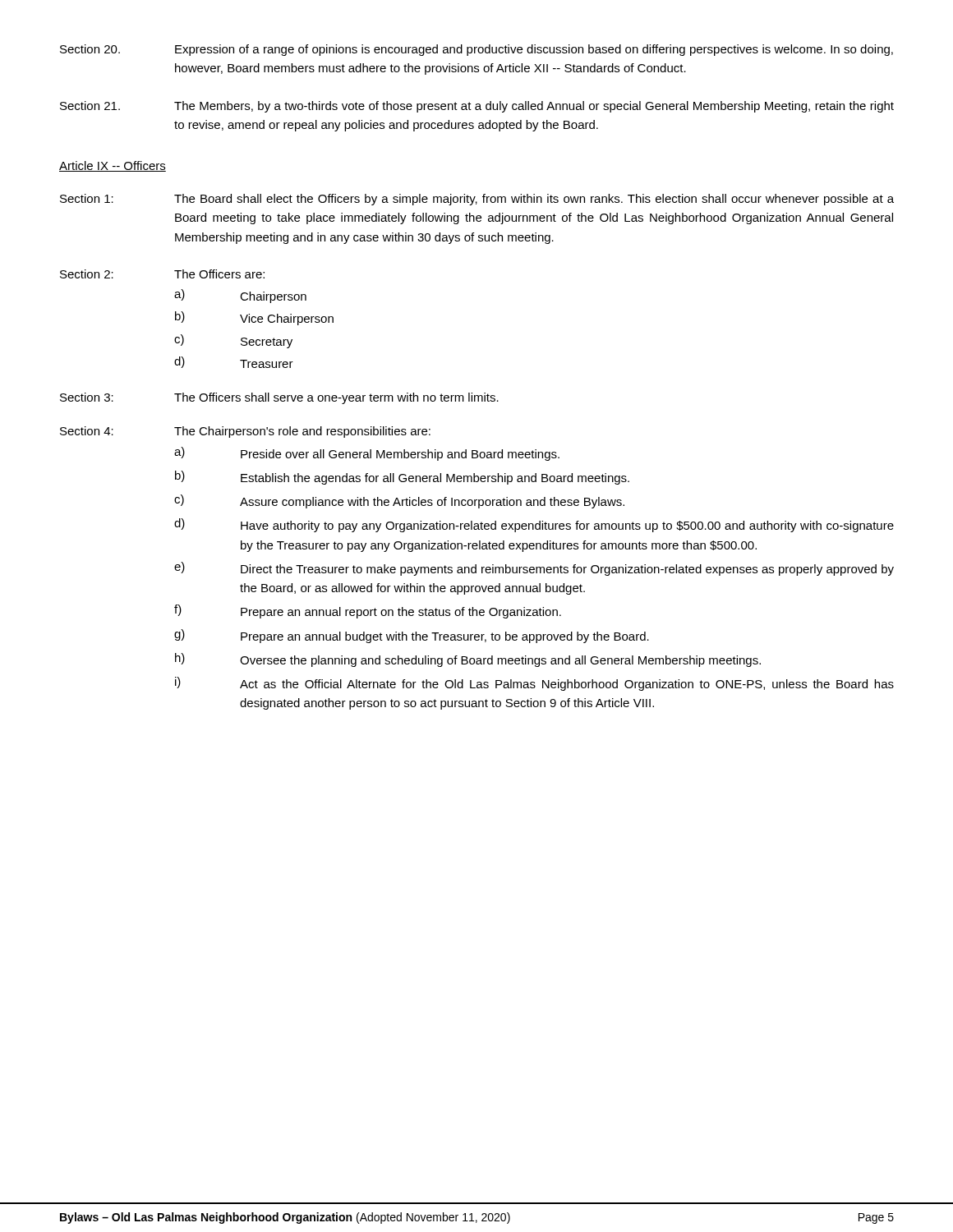
Task: Click on the passage starting "Section 1: The"
Action: pos(476,218)
